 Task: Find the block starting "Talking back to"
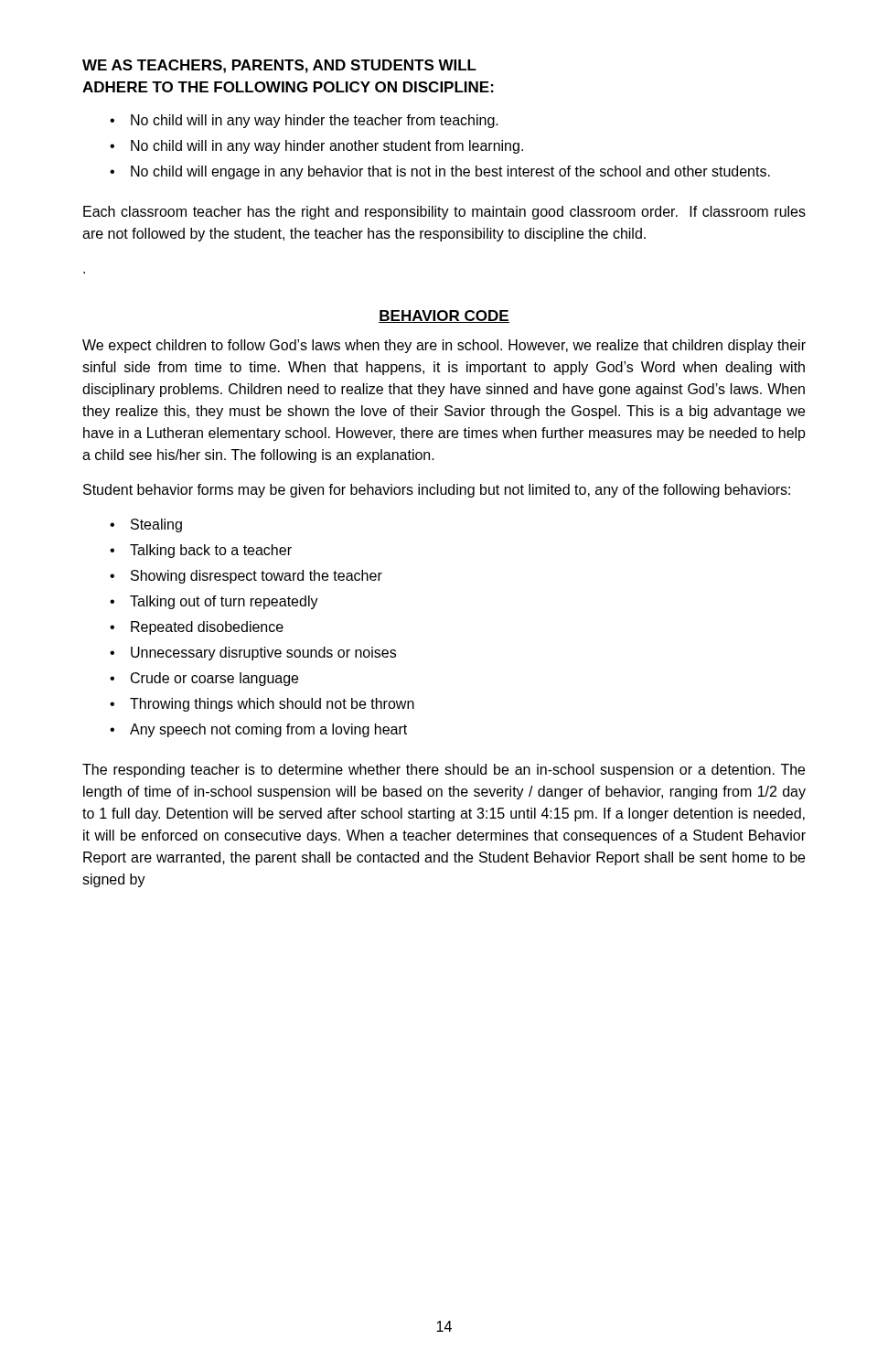[x=201, y=551]
